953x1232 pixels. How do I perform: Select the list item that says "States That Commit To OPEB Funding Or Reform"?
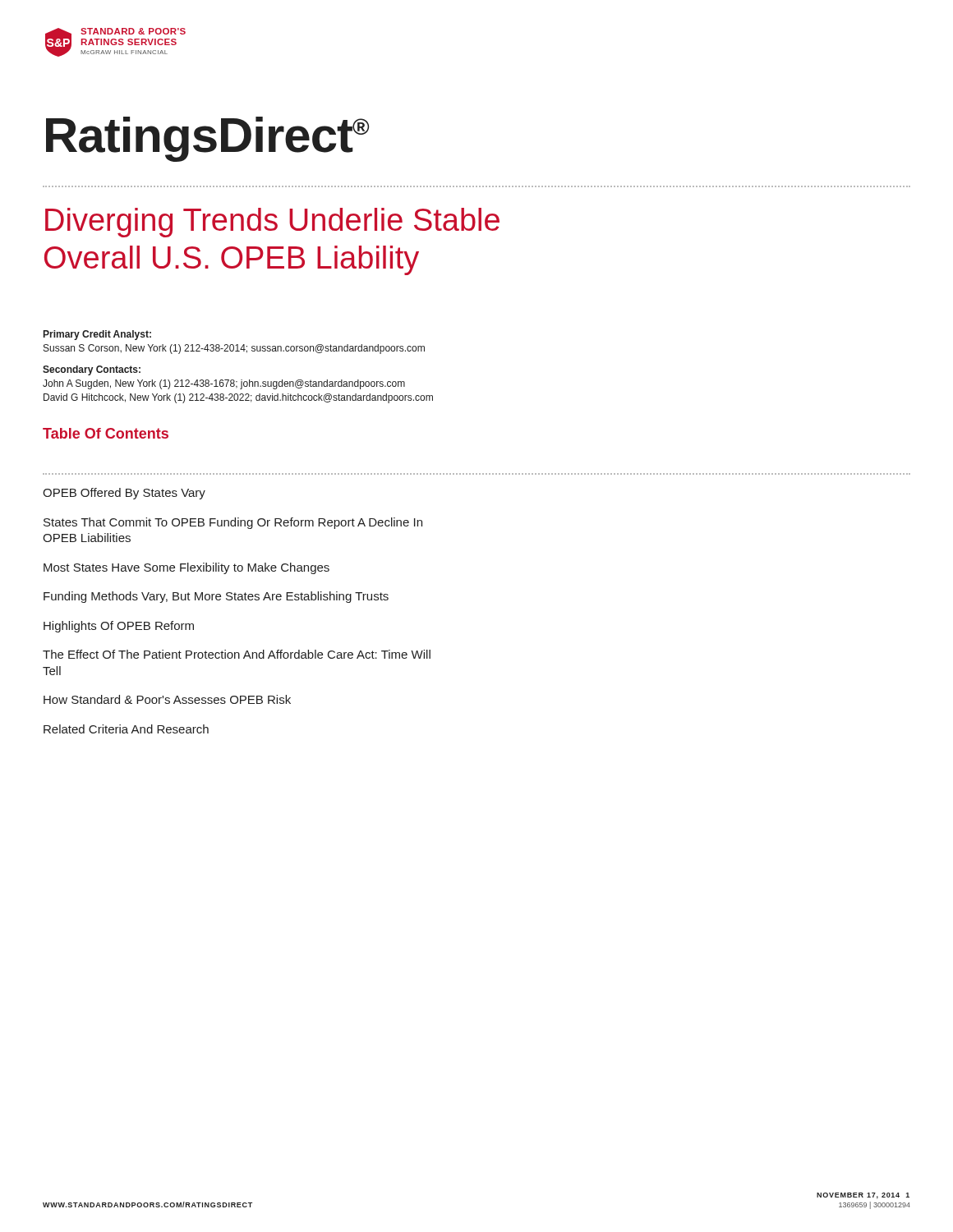pos(233,530)
